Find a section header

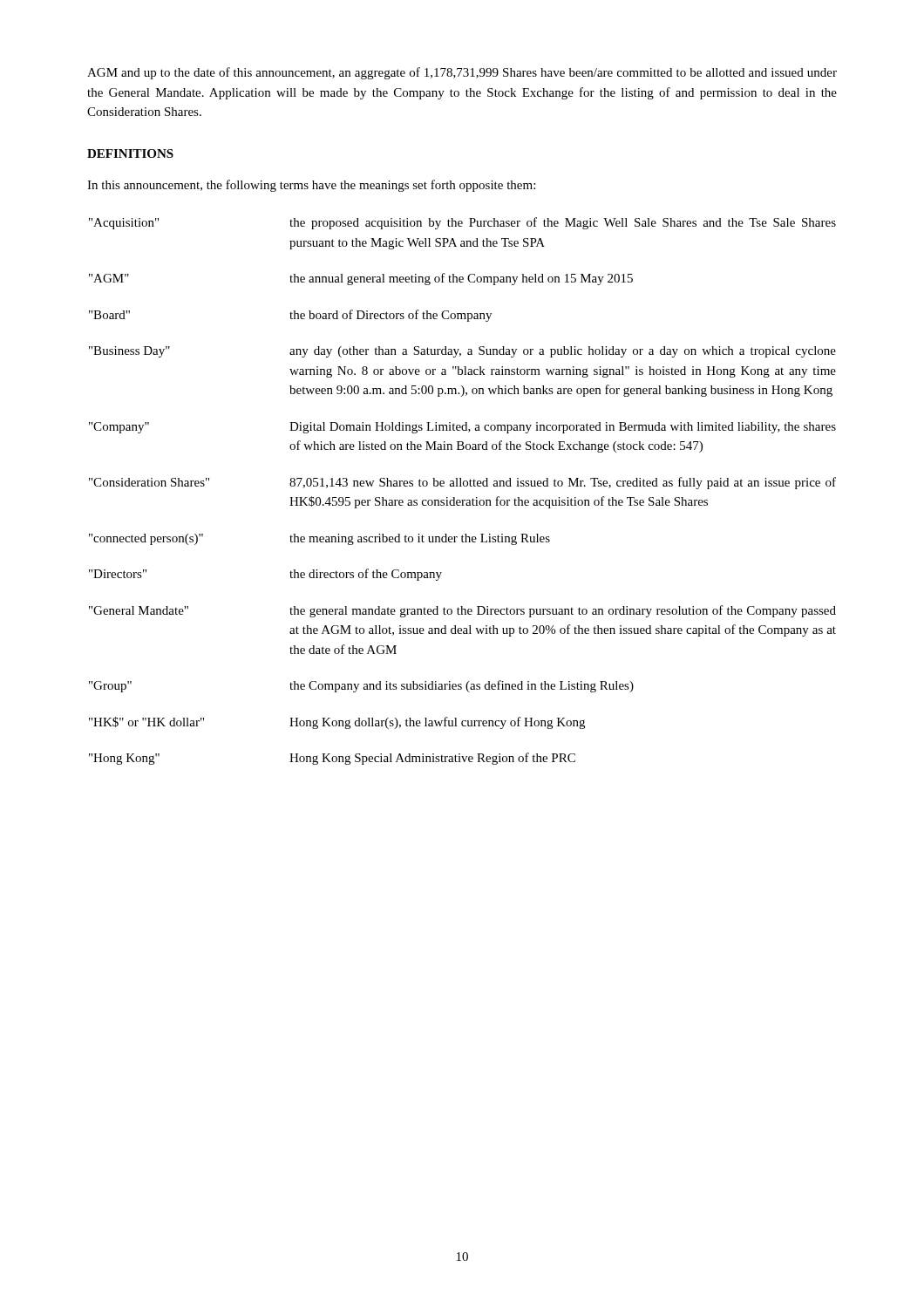(130, 153)
